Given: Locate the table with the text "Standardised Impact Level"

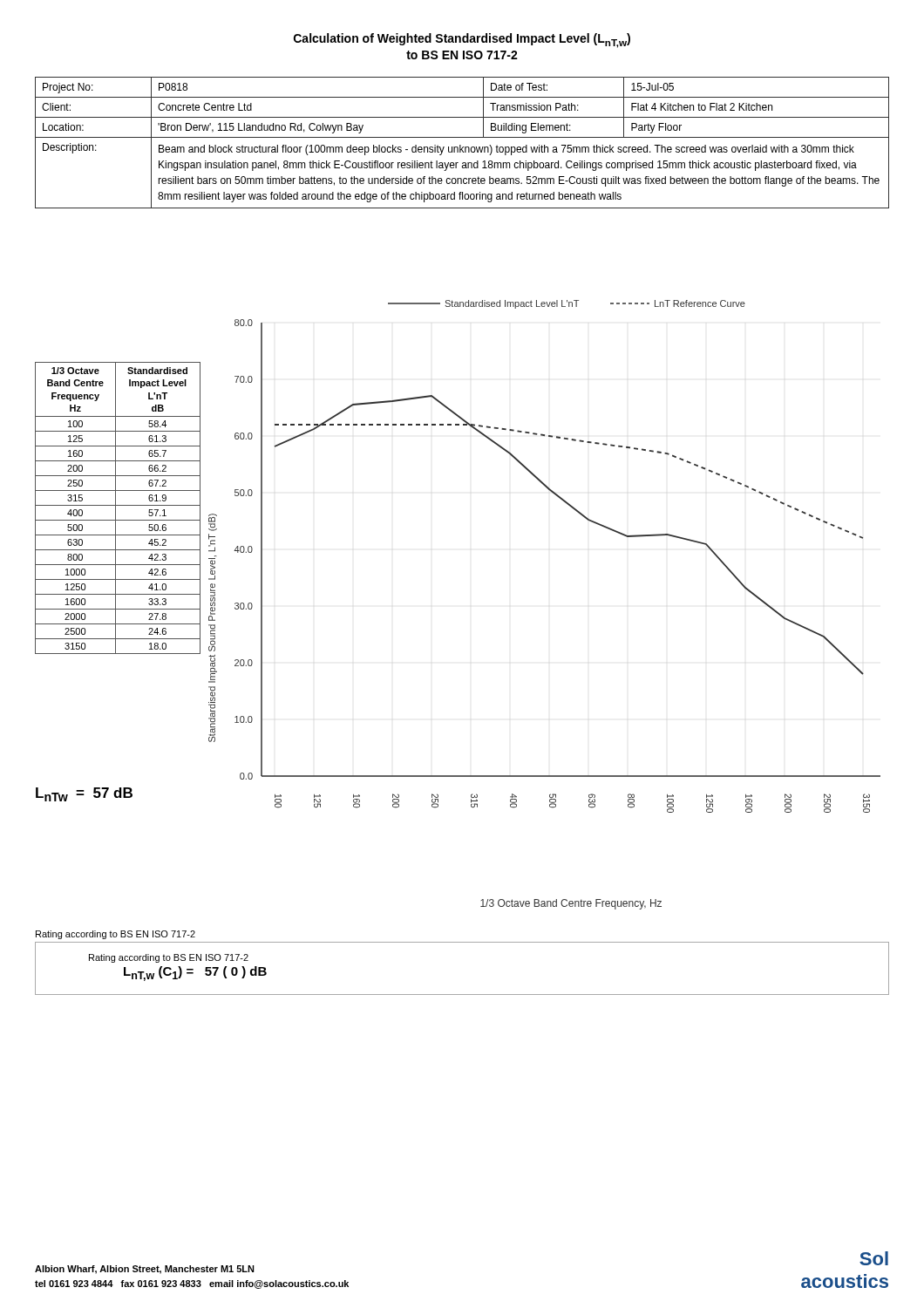Looking at the screenshot, I should [x=118, y=508].
